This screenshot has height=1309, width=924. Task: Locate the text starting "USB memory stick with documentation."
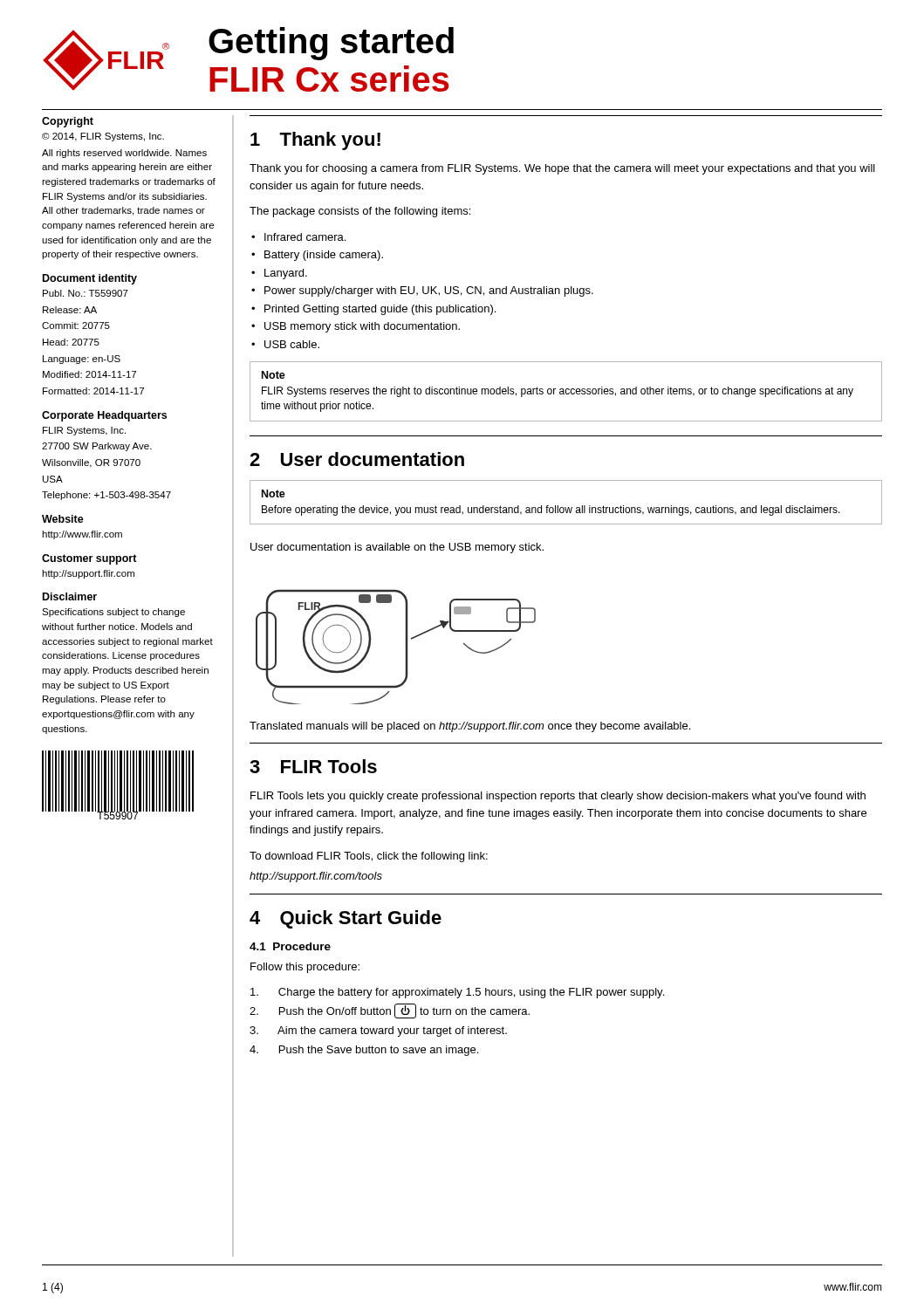pyautogui.click(x=362, y=326)
